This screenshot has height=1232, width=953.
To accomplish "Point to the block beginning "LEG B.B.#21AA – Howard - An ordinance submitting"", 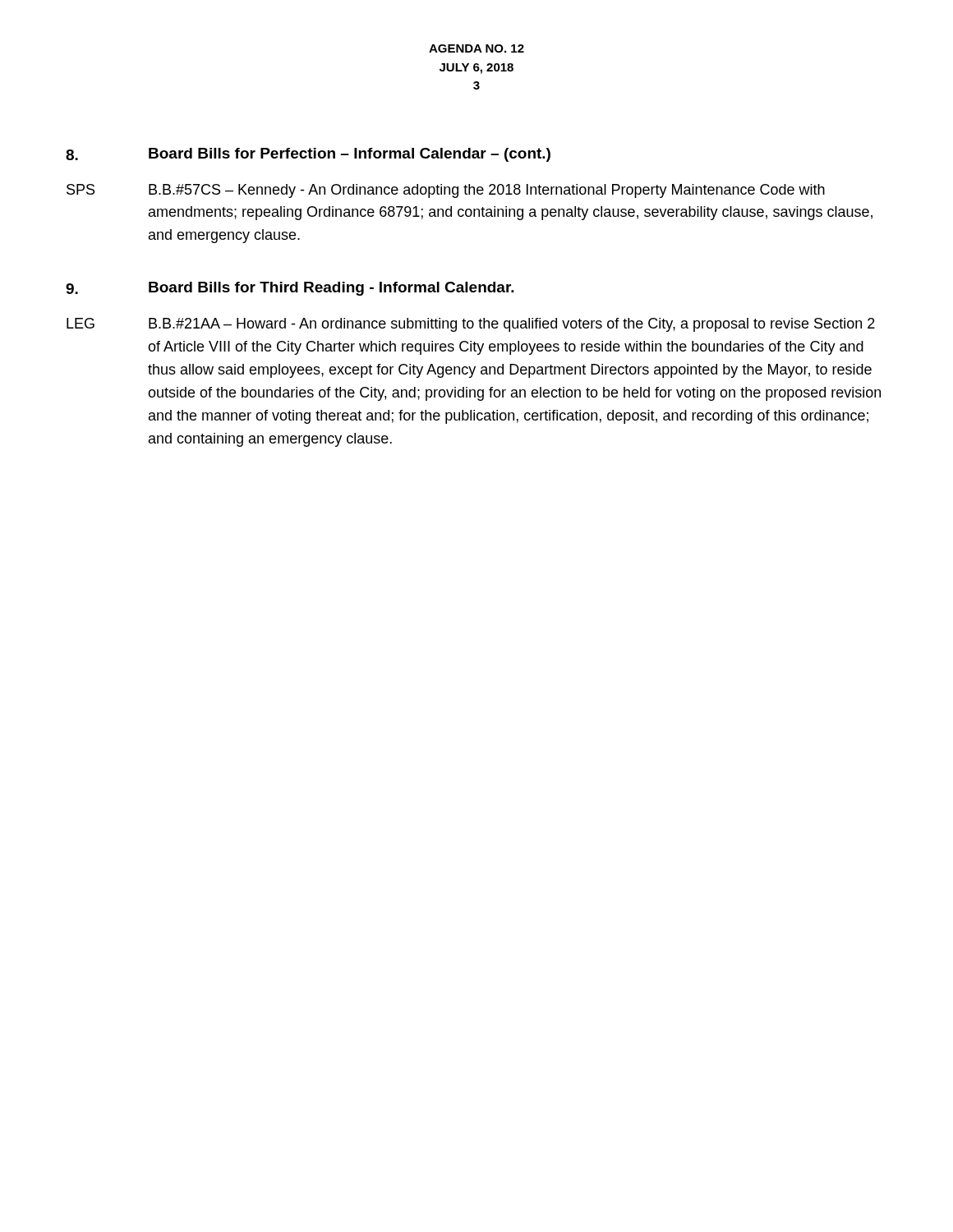I will point(476,382).
